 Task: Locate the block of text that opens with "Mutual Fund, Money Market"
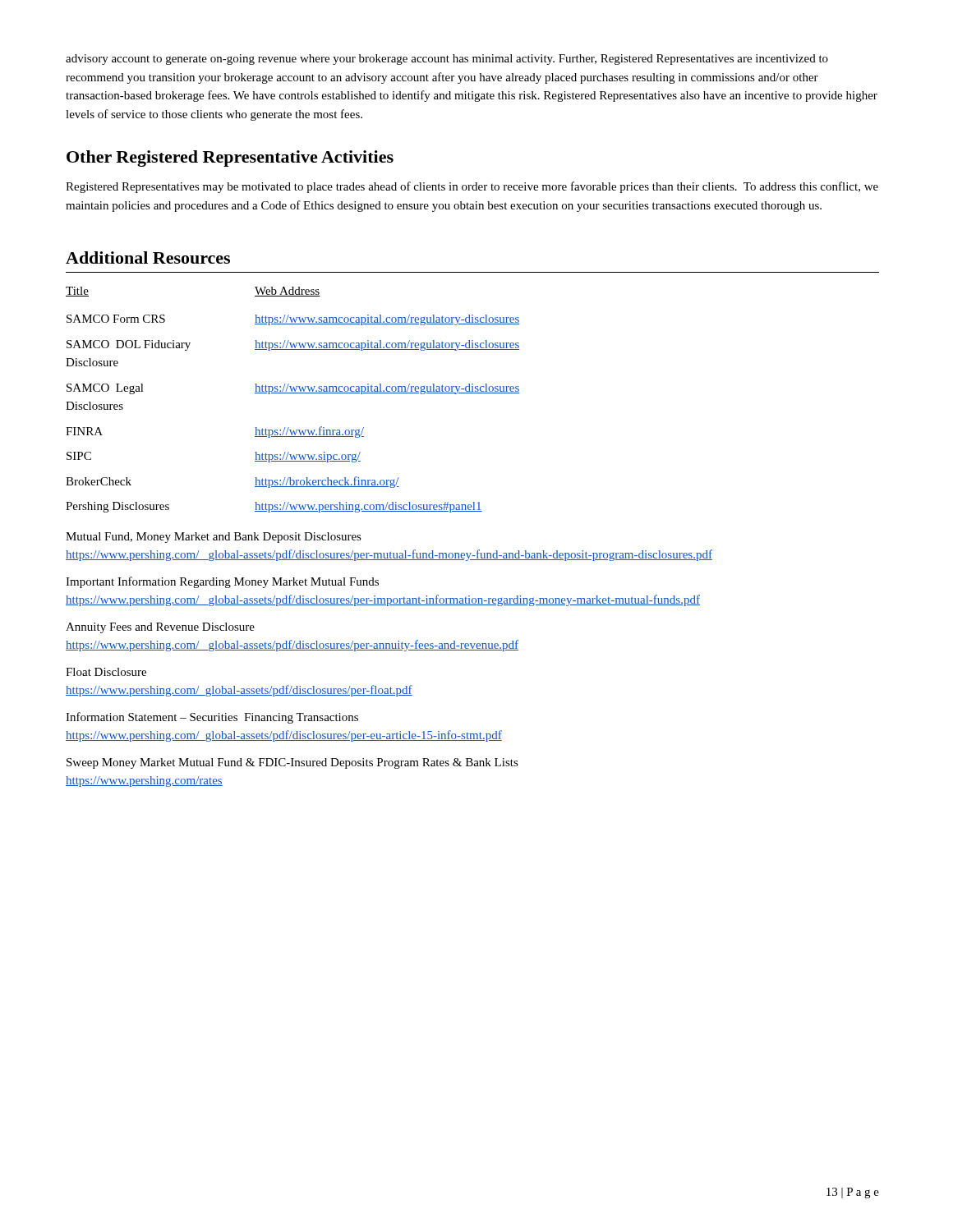tap(389, 545)
